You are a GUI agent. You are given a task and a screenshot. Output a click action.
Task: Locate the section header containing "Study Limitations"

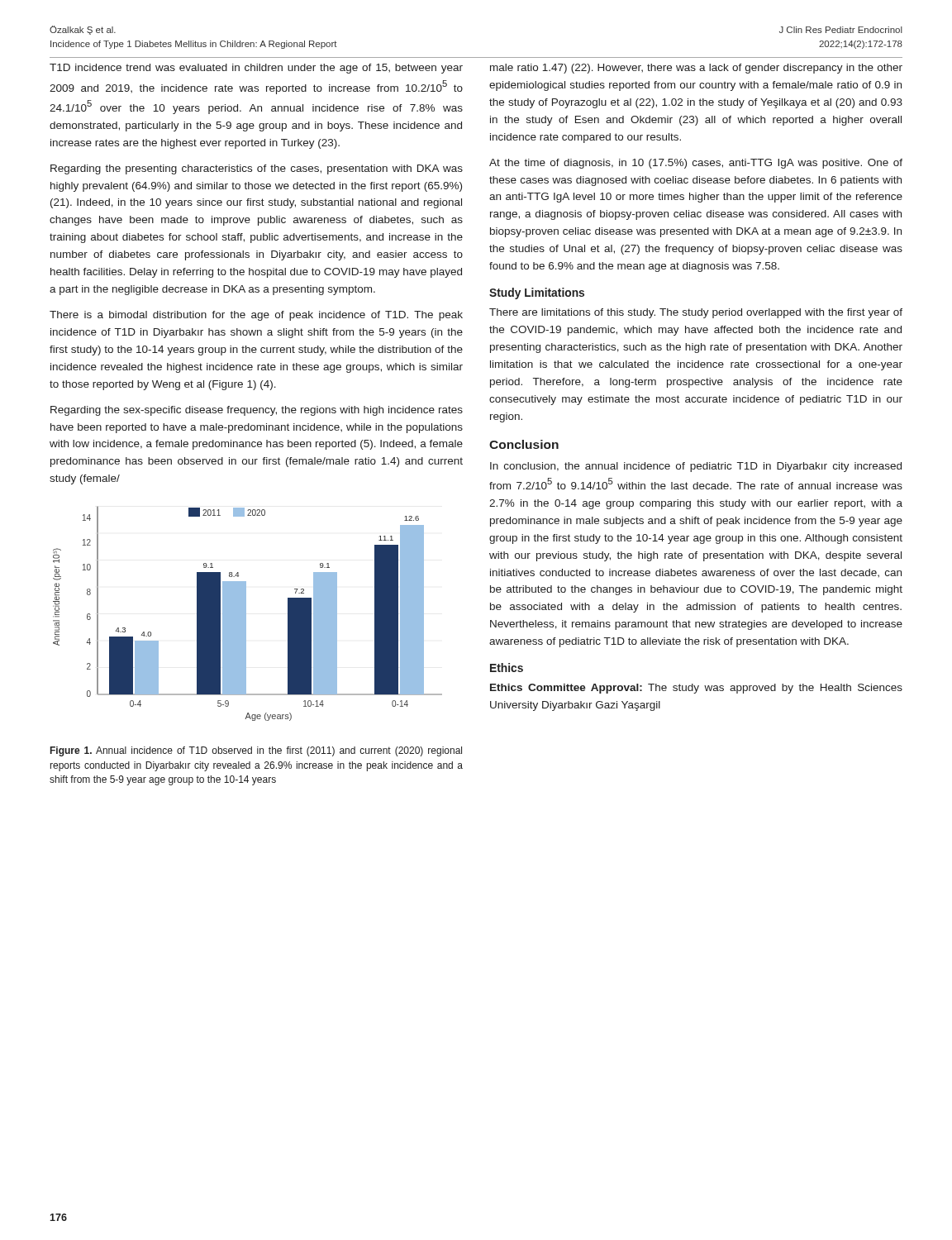tap(537, 293)
